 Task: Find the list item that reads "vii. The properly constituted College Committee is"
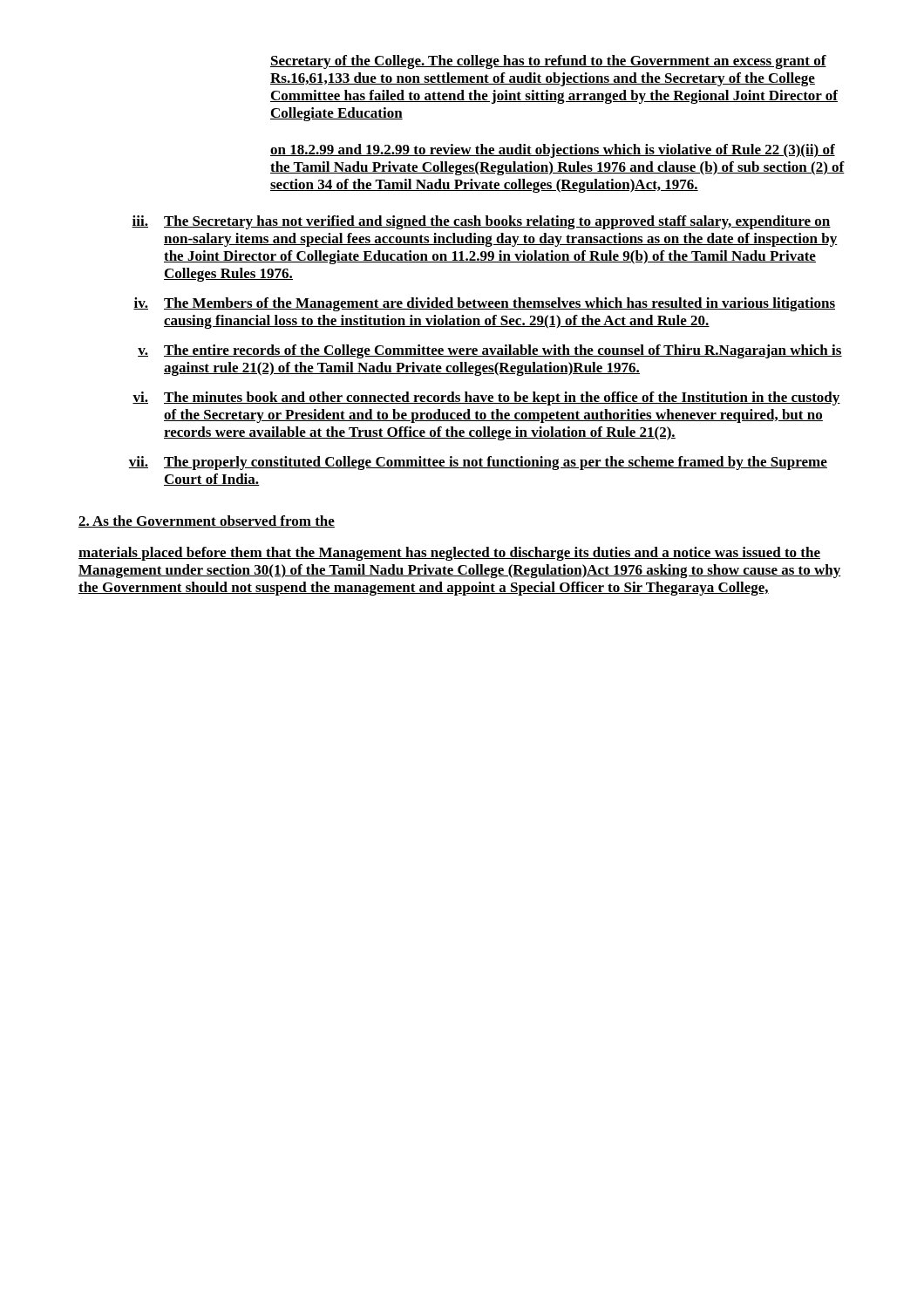(462, 471)
